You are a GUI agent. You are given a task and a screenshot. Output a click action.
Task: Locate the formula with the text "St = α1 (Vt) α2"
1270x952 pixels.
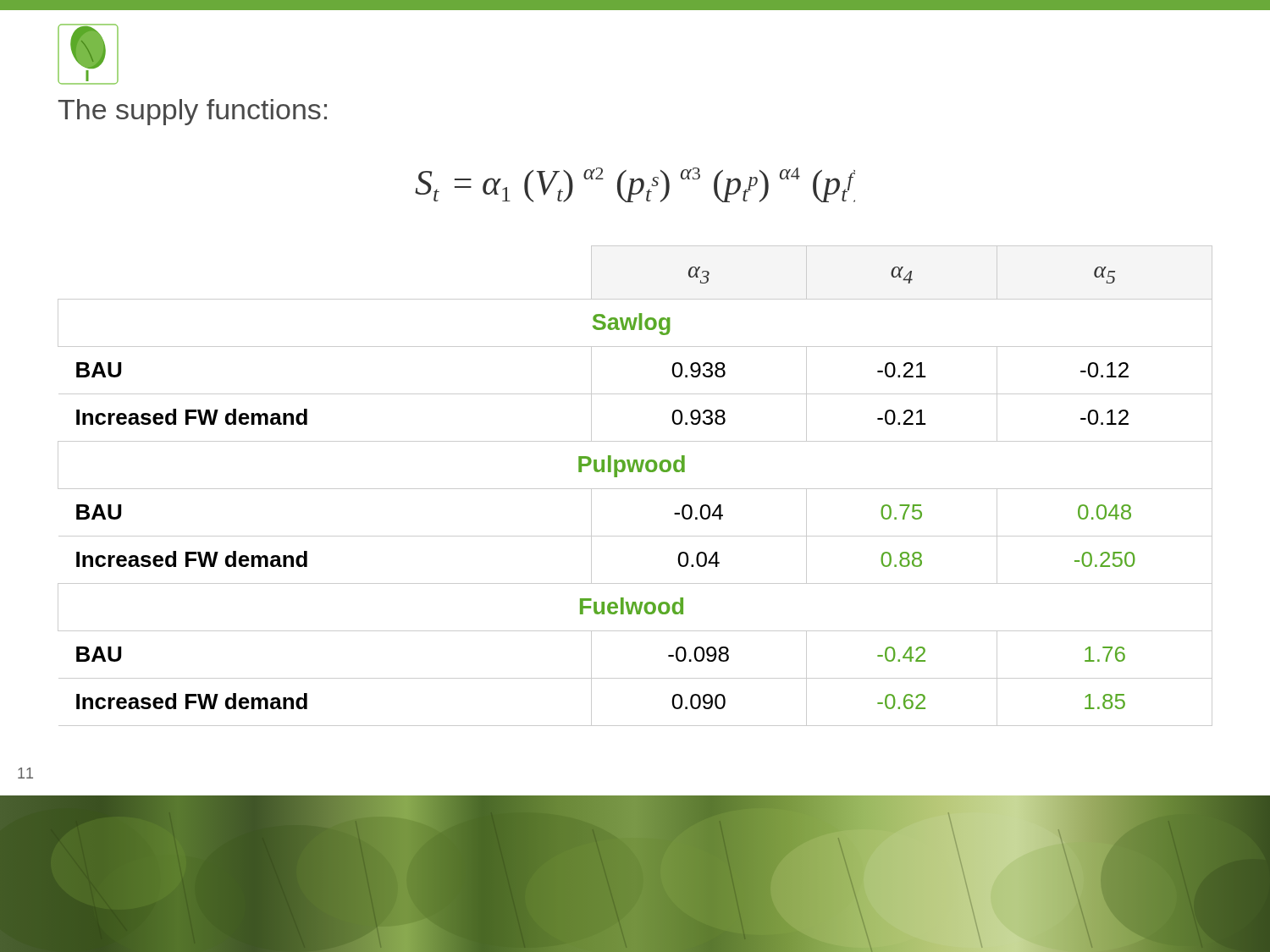coord(655,180)
